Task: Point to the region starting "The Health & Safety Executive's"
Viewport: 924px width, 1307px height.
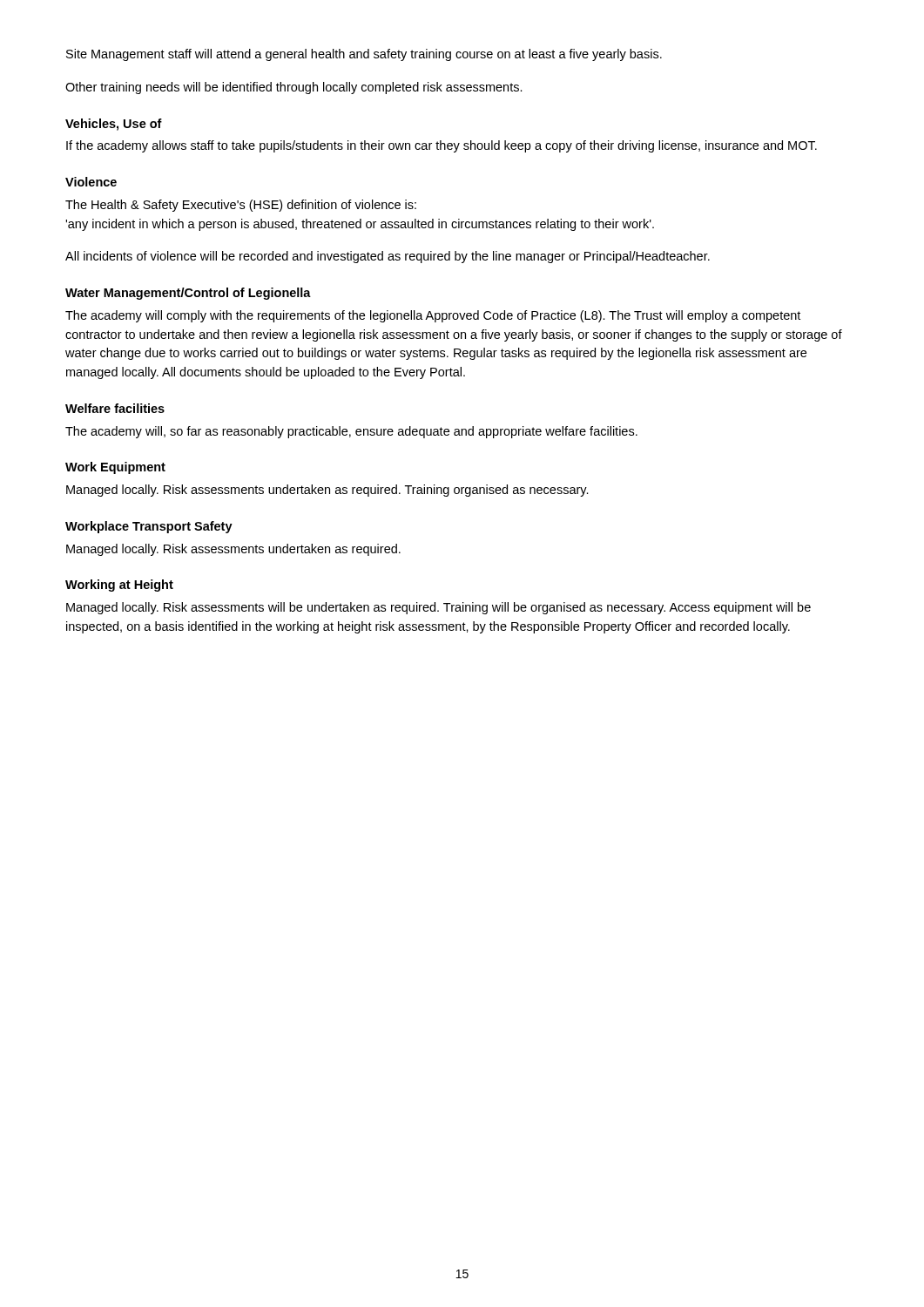Action: point(360,214)
